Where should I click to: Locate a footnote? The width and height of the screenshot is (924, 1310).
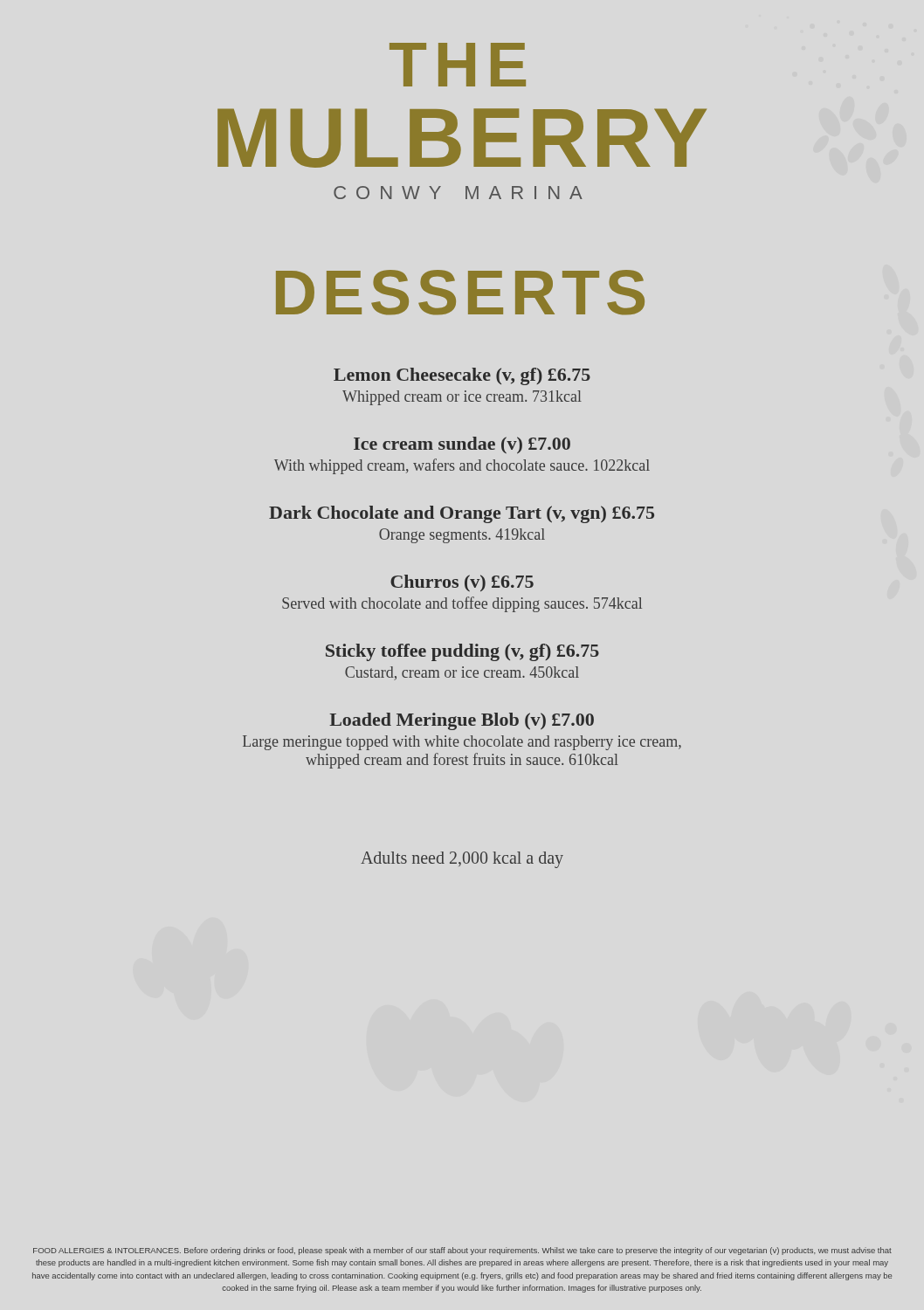pyautogui.click(x=462, y=1269)
